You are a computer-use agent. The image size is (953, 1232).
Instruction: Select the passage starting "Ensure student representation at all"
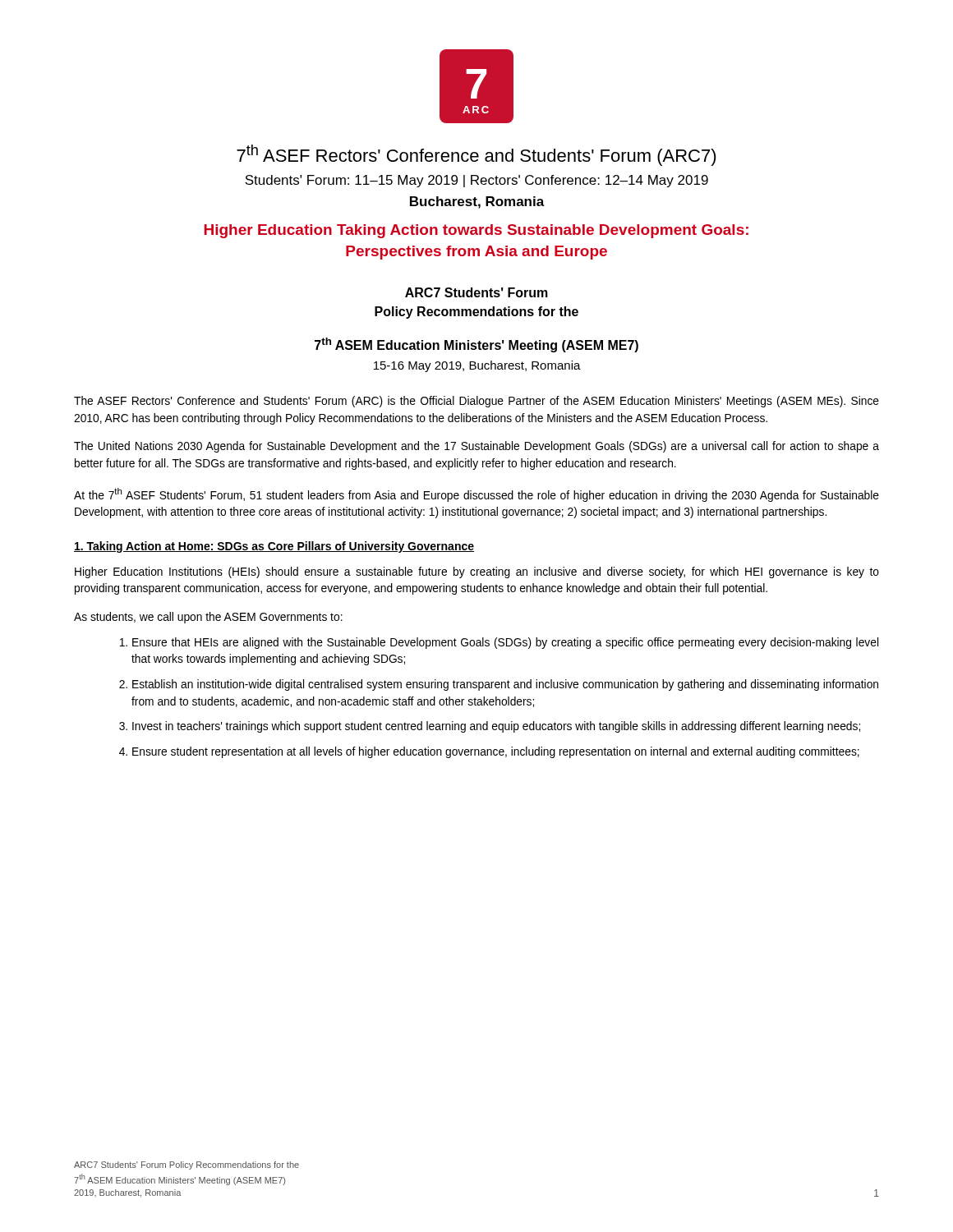[496, 752]
